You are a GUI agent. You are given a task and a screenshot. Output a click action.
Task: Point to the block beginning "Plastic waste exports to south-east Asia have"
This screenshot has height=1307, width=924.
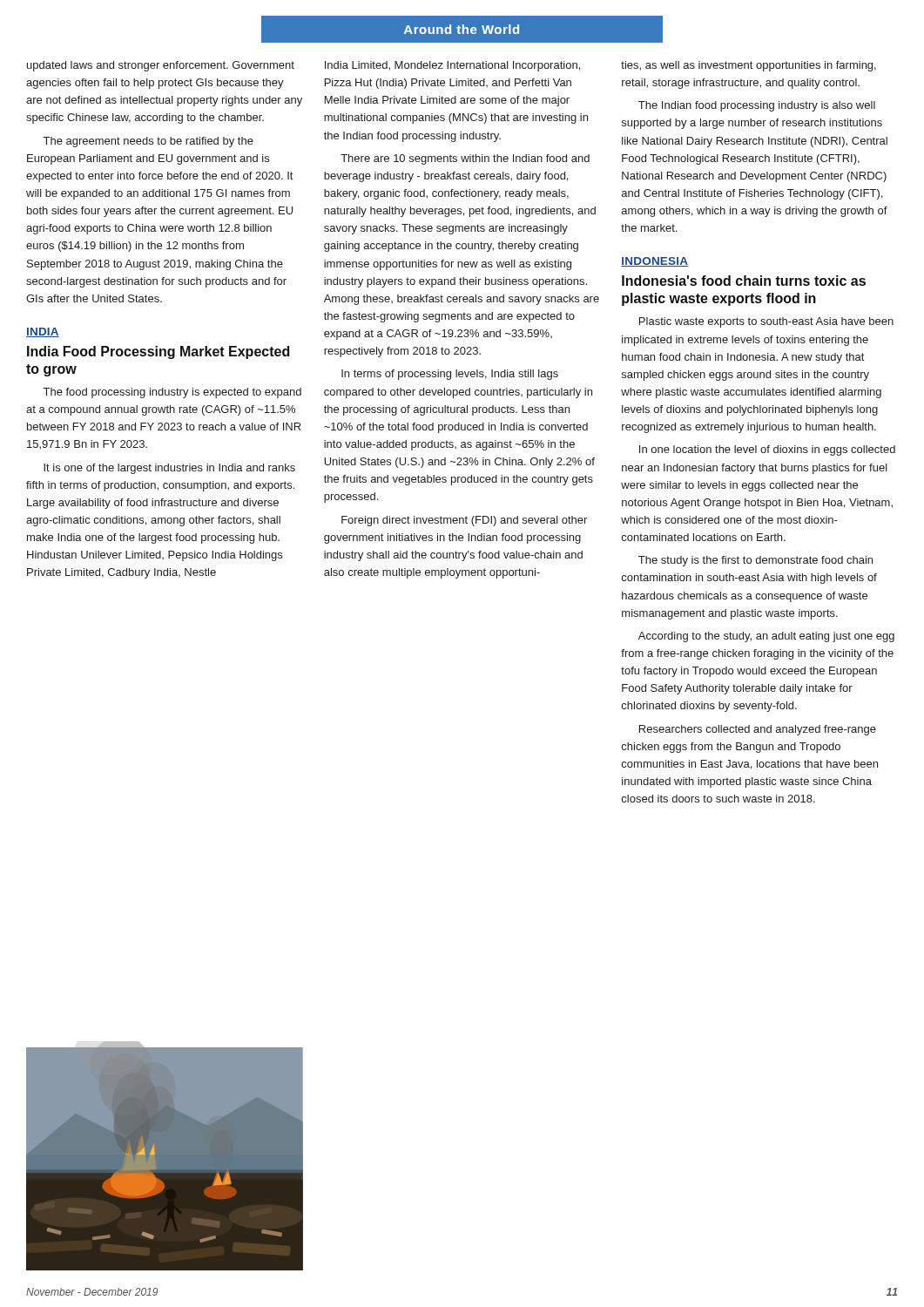(760, 561)
